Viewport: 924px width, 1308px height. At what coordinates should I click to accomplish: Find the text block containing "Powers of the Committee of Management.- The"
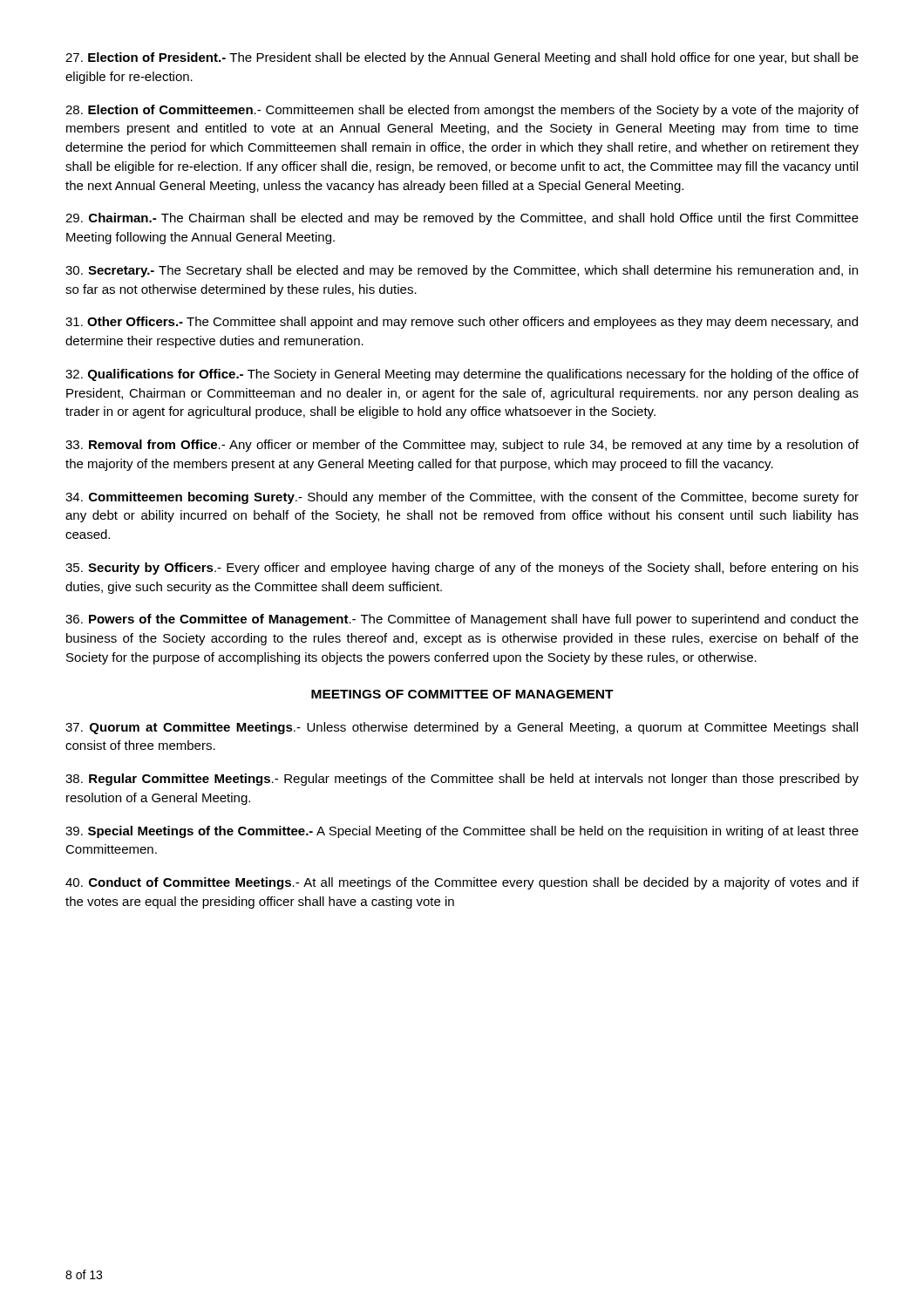tap(462, 638)
